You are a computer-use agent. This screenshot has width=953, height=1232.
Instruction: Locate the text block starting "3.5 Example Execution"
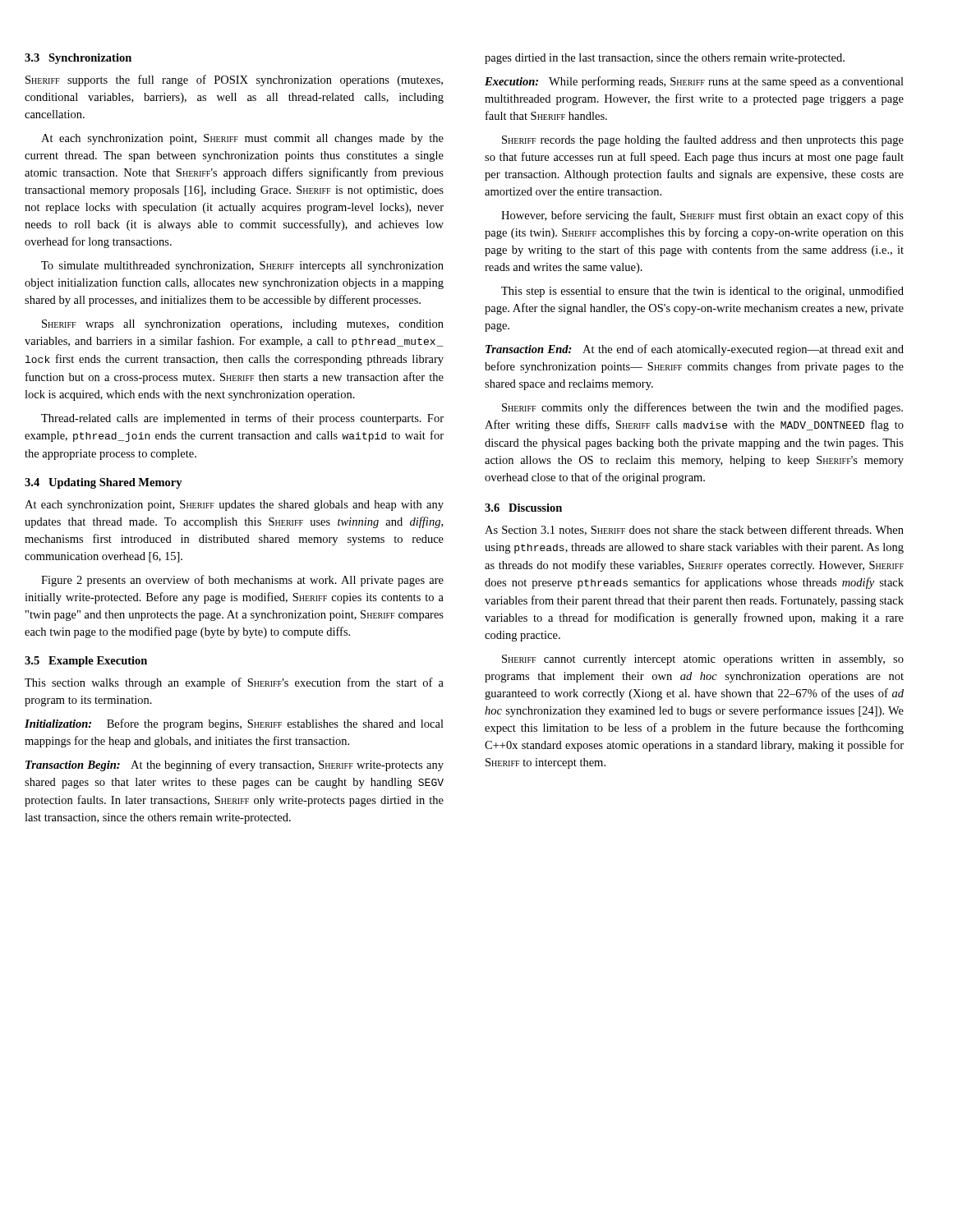tap(86, 660)
